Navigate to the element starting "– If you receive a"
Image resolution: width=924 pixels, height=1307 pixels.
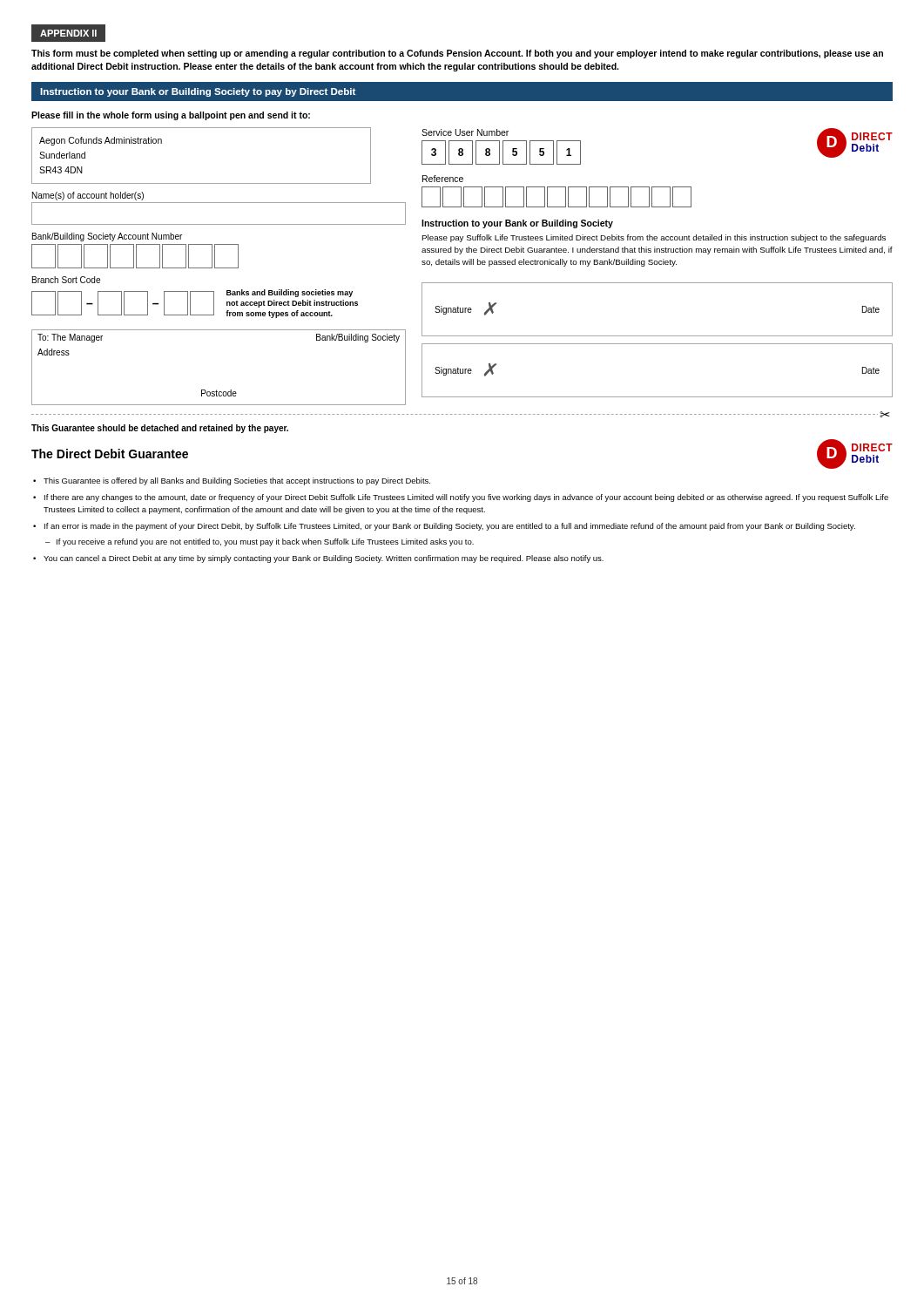click(x=260, y=542)
